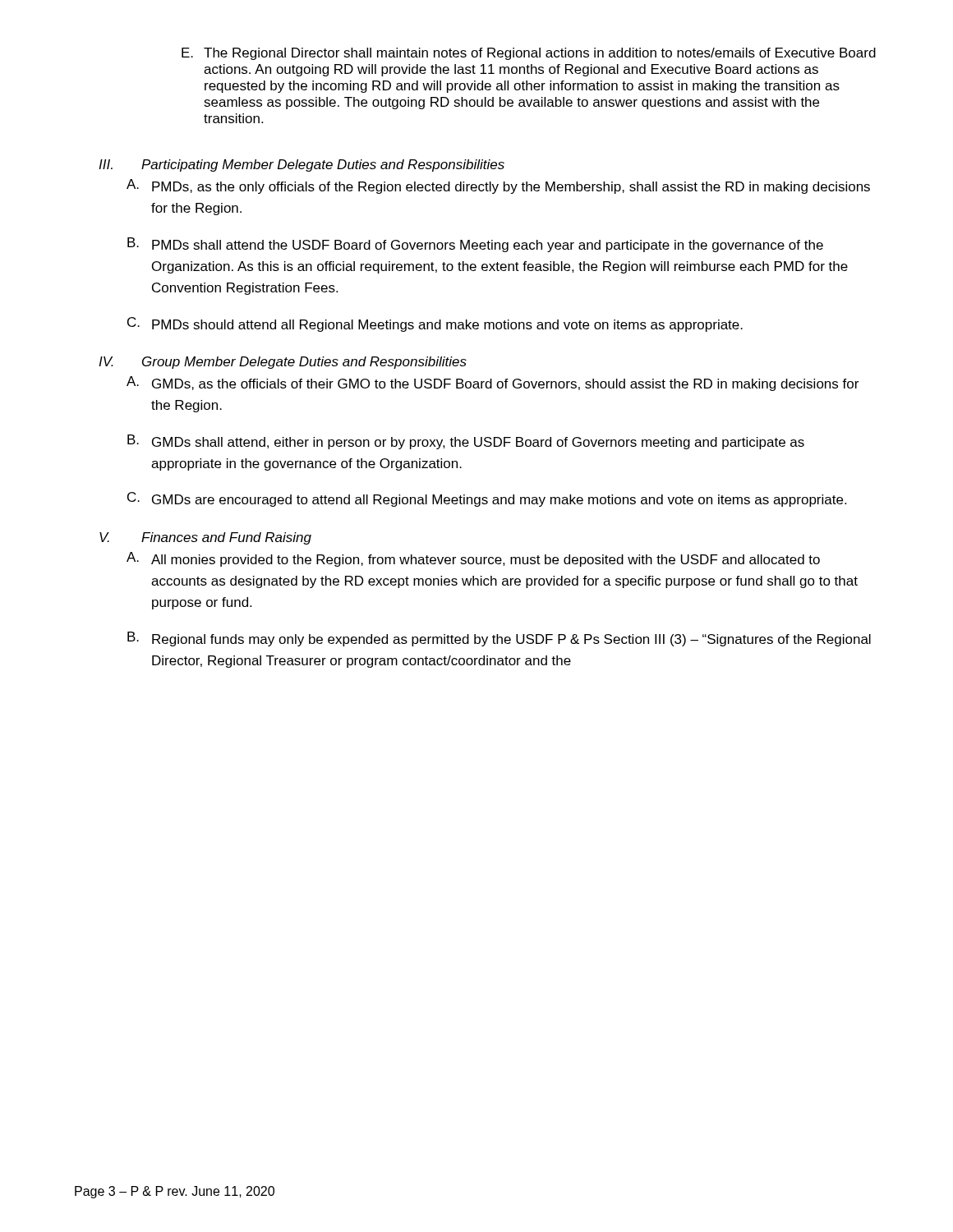Viewport: 953px width, 1232px height.
Task: Click on the text starting "B. Regional funds may only"
Action: point(503,651)
